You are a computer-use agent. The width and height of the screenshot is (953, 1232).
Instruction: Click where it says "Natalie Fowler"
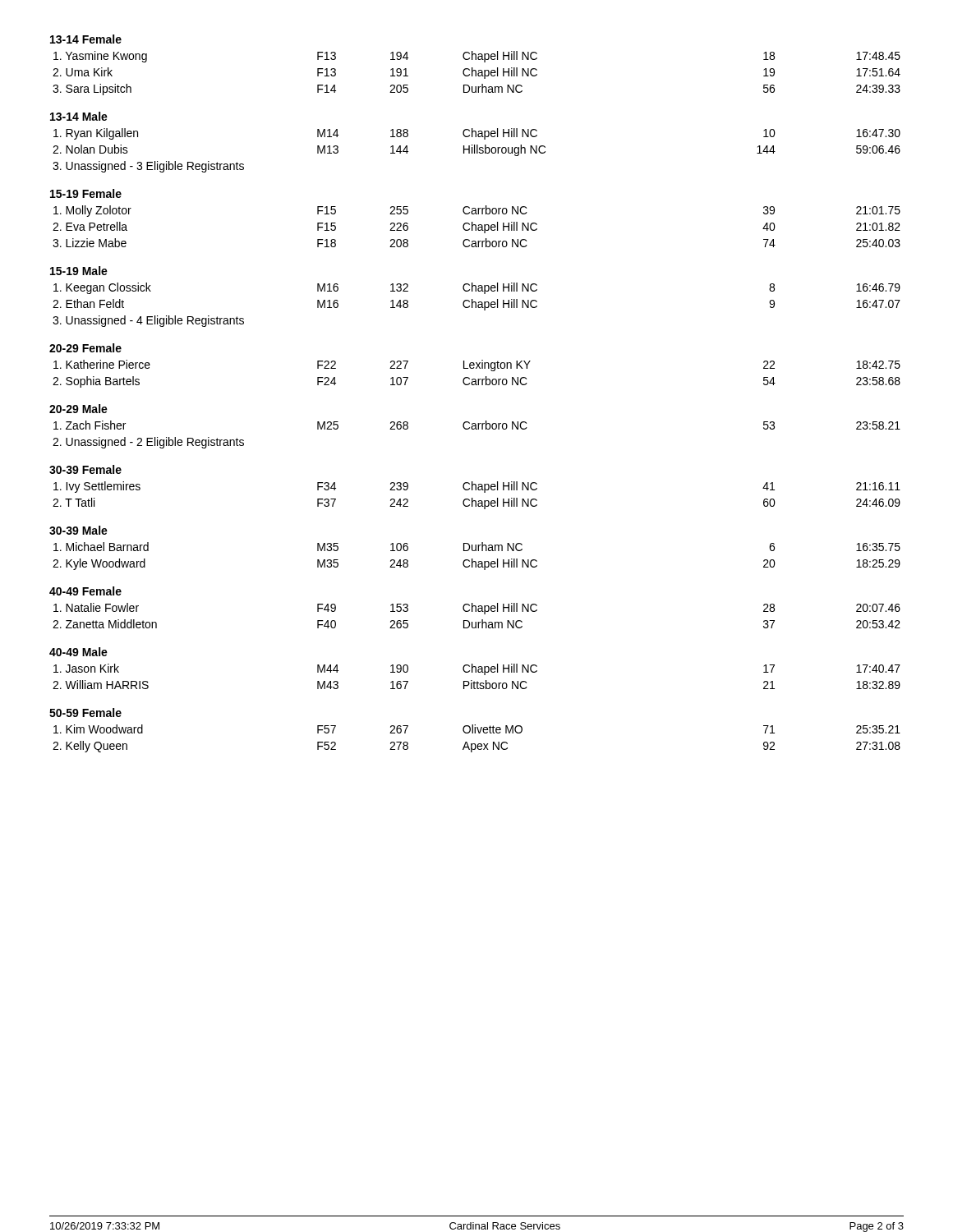(96, 608)
